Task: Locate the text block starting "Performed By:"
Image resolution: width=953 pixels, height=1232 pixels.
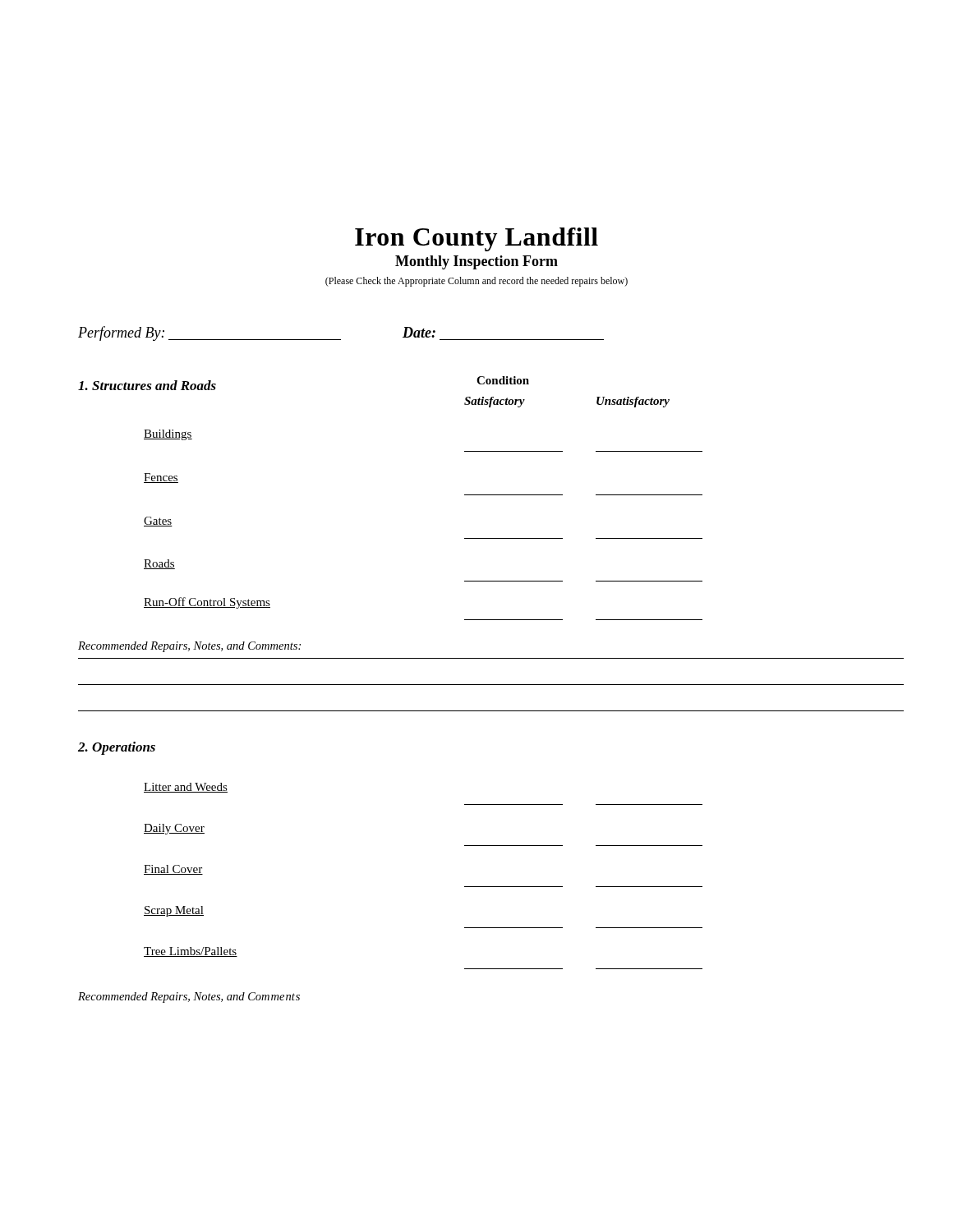Action: tap(210, 333)
